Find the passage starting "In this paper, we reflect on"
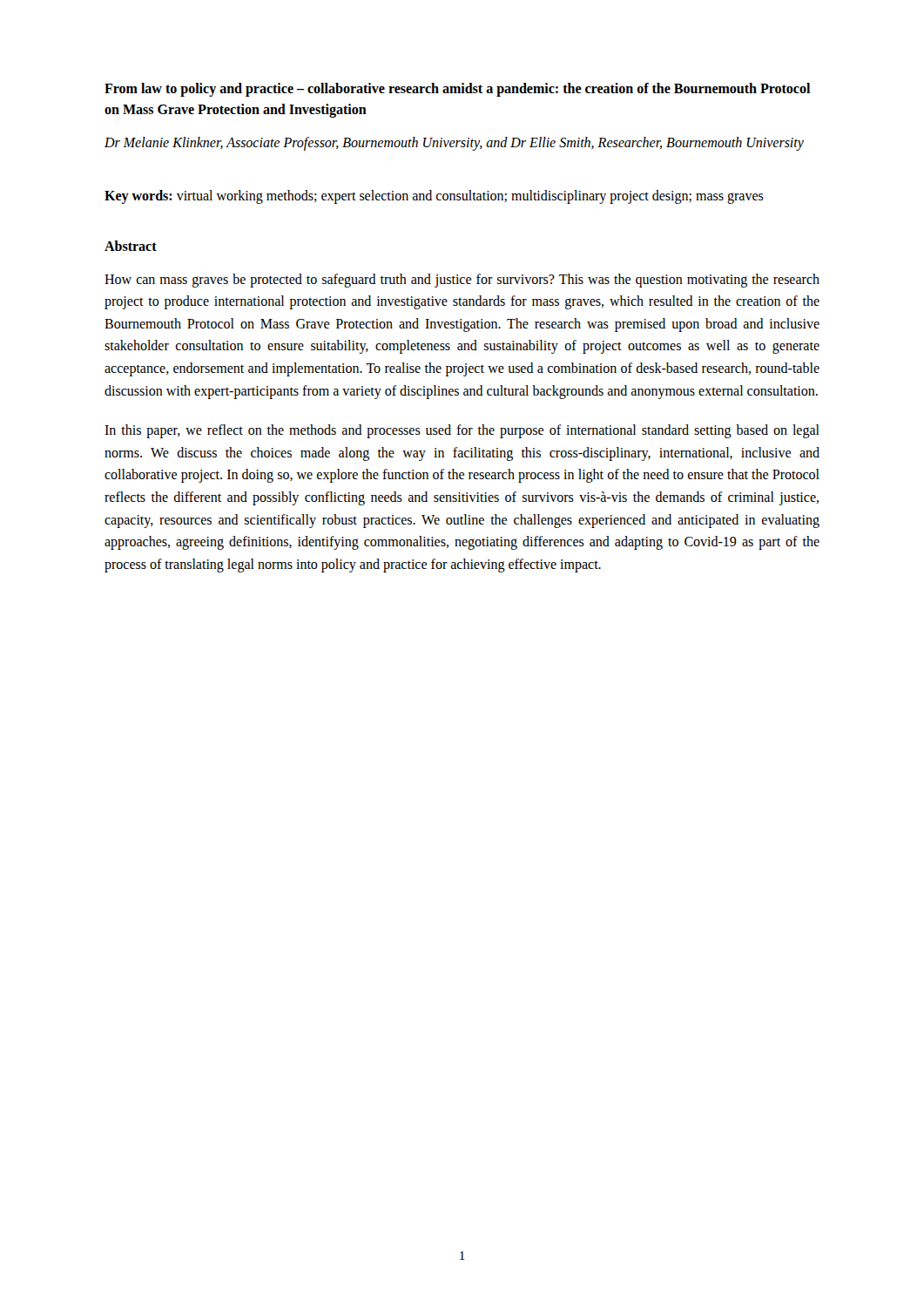This screenshot has width=924, height=1307. (x=462, y=497)
